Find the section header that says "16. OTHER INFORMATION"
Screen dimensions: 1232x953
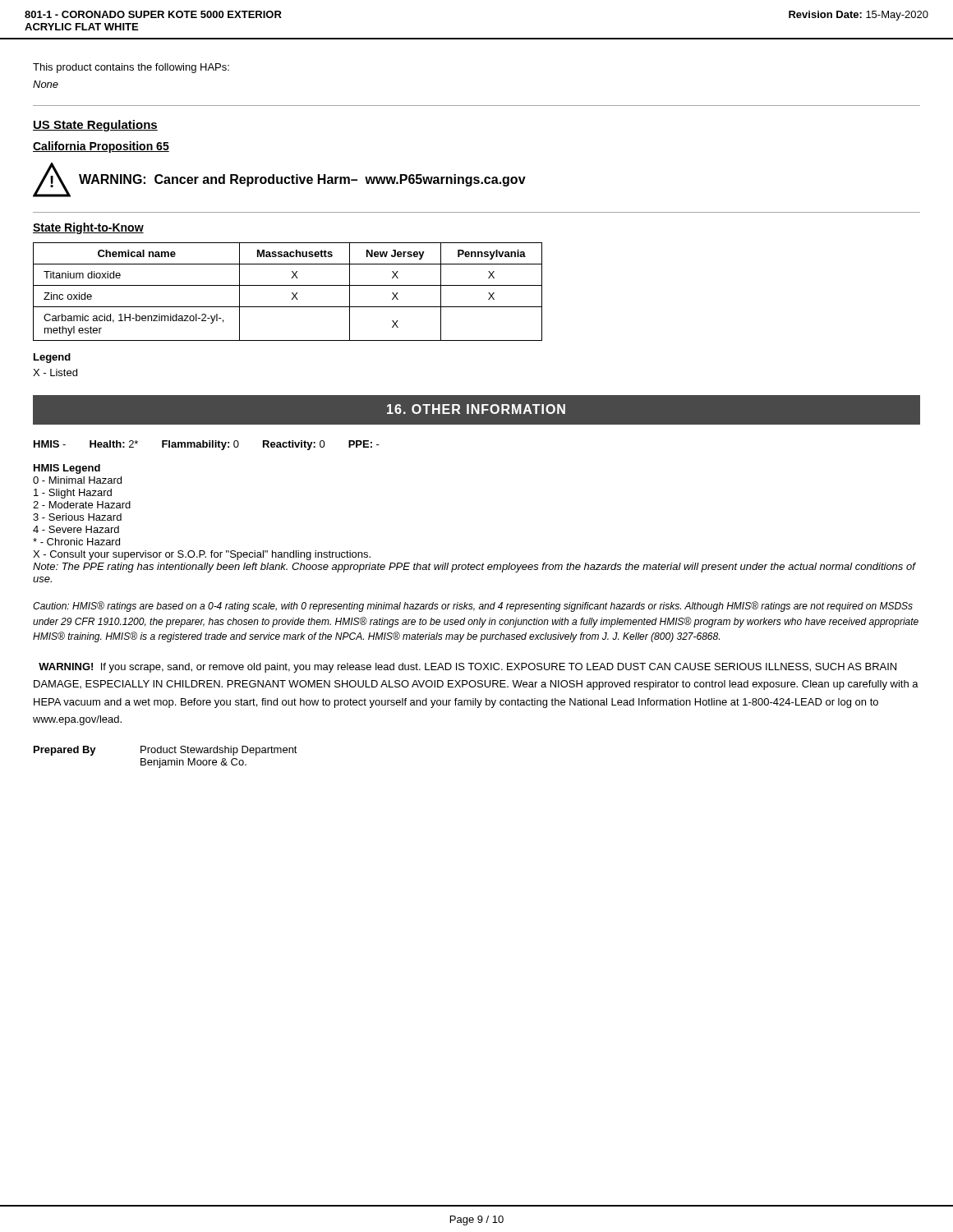(476, 409)
